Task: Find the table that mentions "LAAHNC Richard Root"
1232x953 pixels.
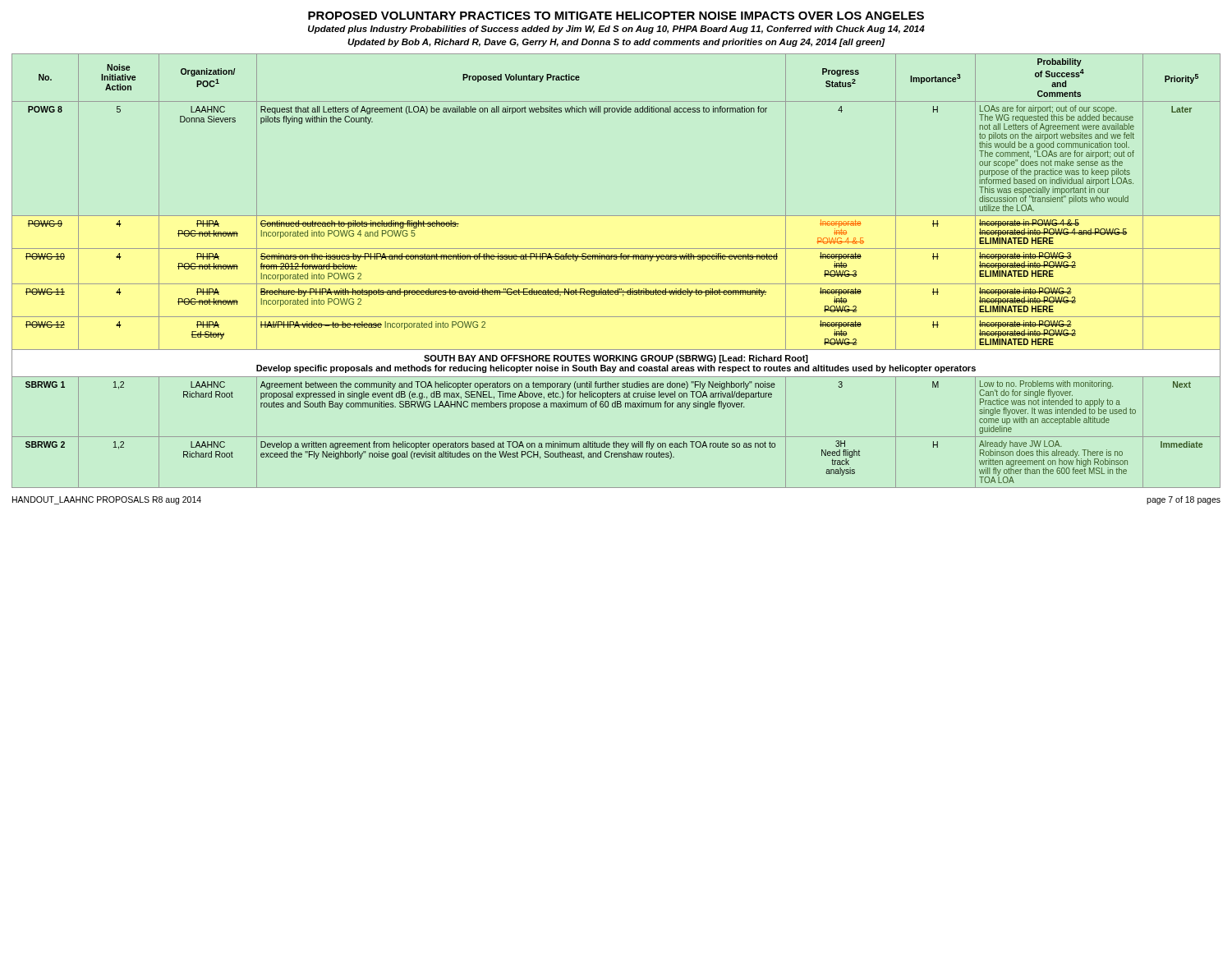Action: coord(616,271)
